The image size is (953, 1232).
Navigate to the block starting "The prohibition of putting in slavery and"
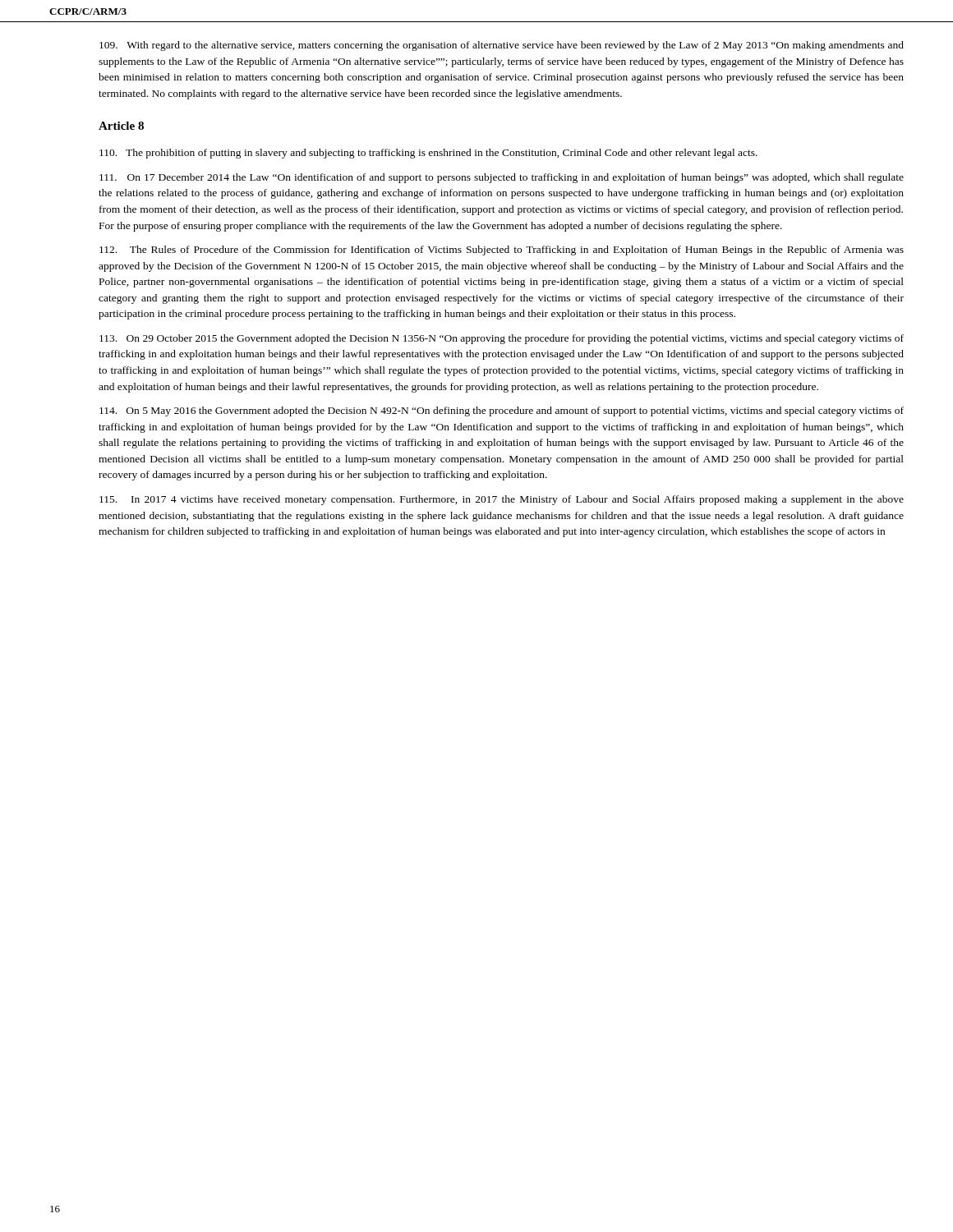501,153
